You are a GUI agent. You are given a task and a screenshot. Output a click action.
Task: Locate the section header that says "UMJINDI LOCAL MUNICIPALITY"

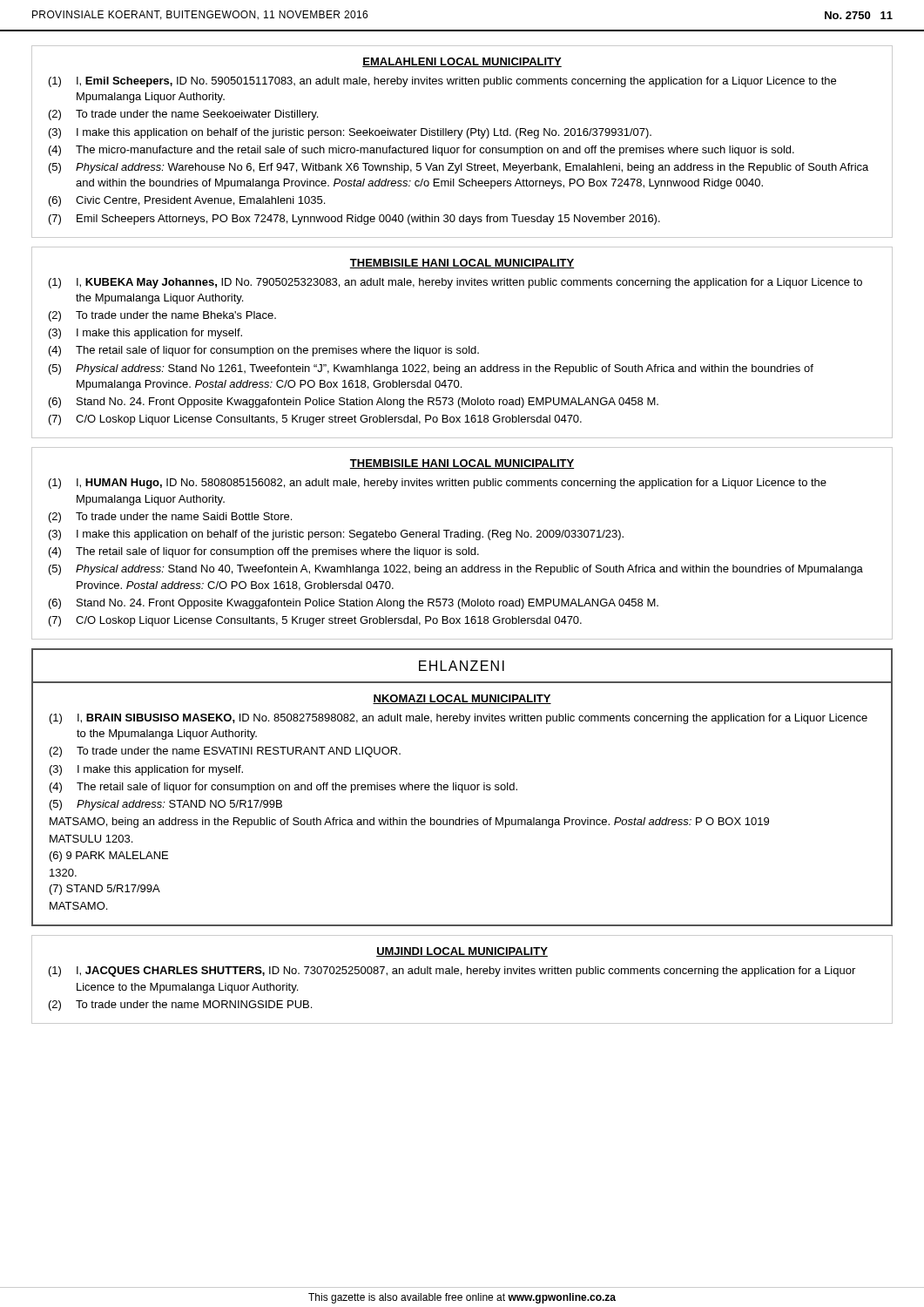tap(462, 951)
